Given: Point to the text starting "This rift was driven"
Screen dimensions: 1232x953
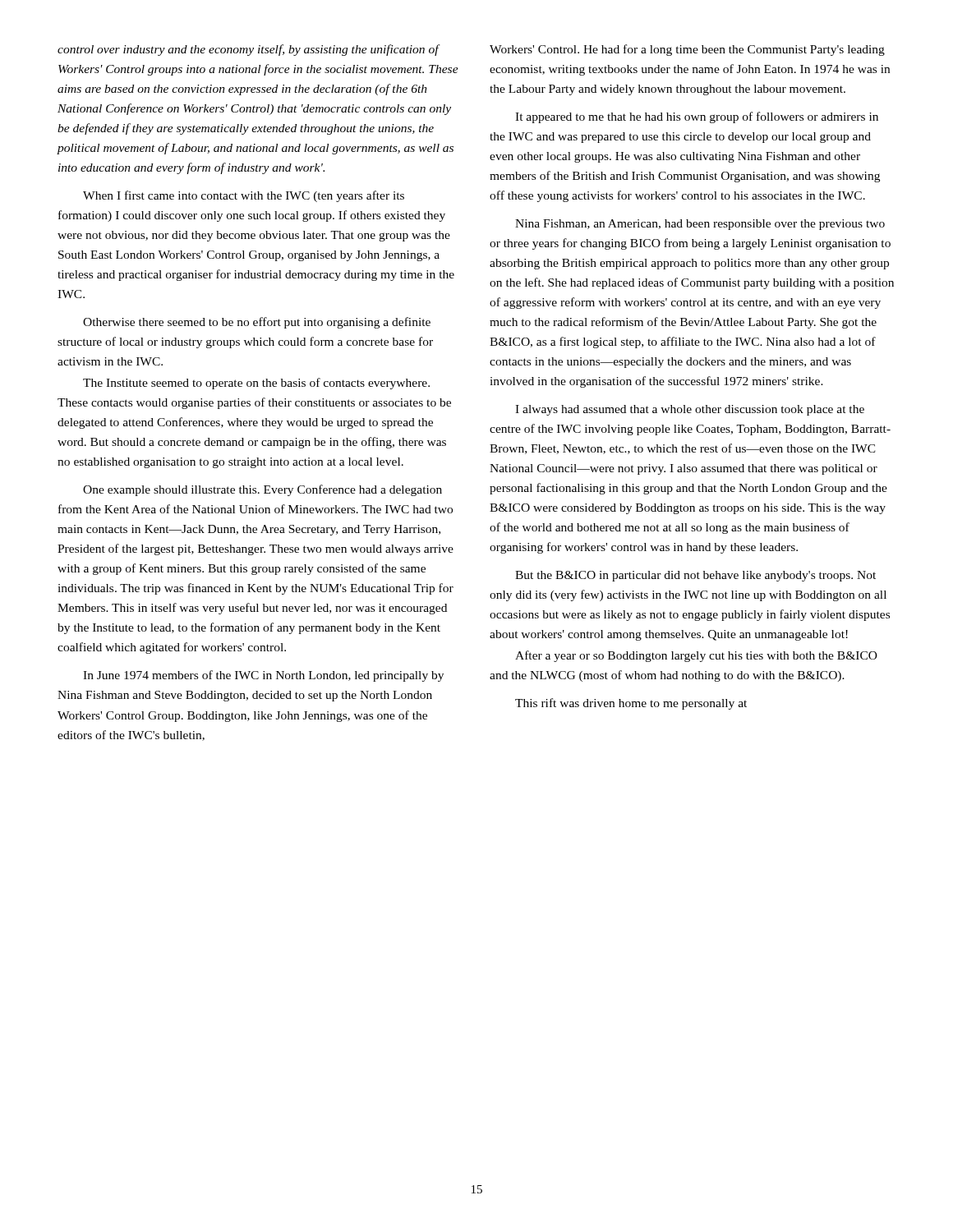Looking at the screenshot, I should 693,703.
